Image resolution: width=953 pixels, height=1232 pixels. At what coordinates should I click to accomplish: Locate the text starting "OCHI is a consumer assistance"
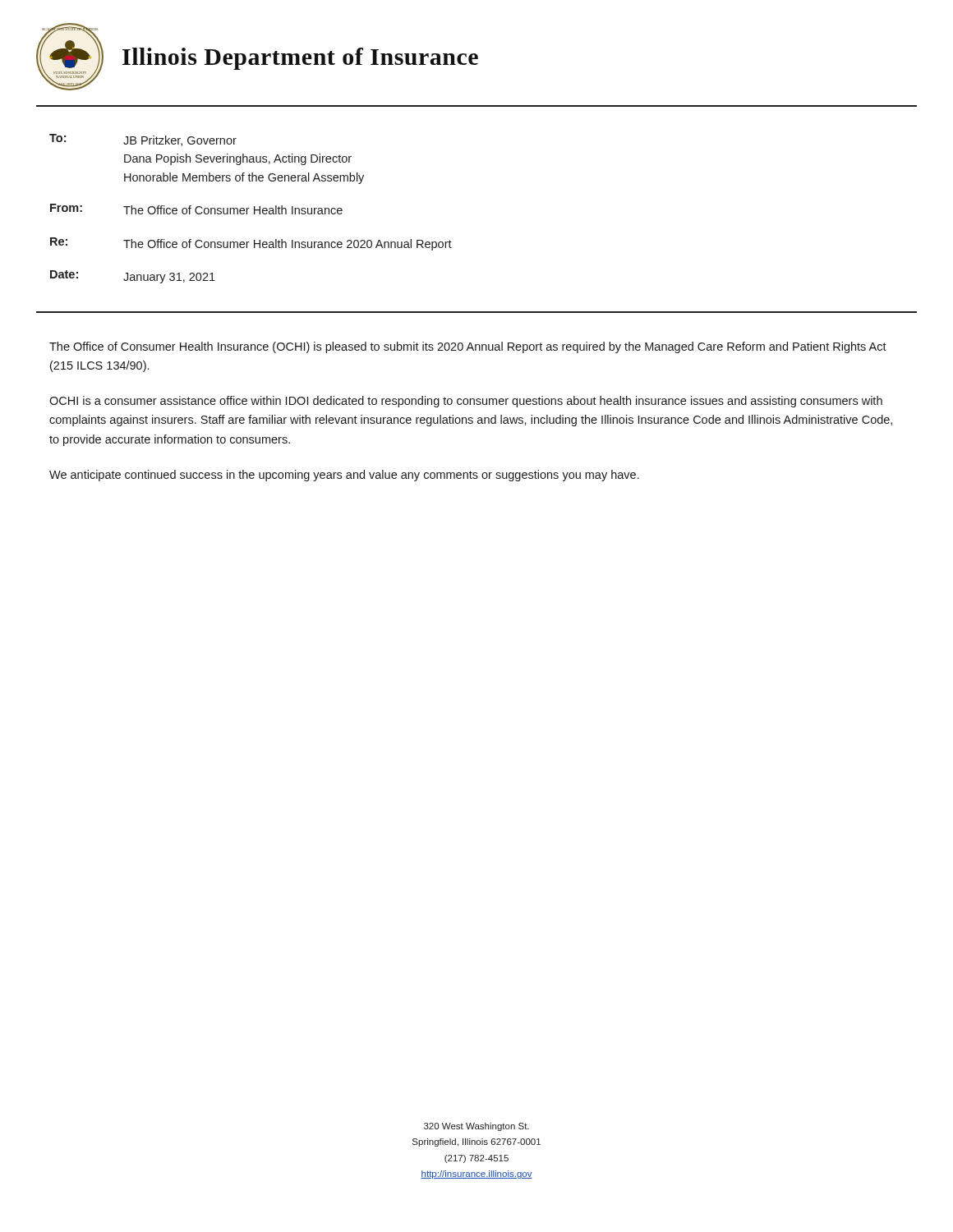(471, 420)
